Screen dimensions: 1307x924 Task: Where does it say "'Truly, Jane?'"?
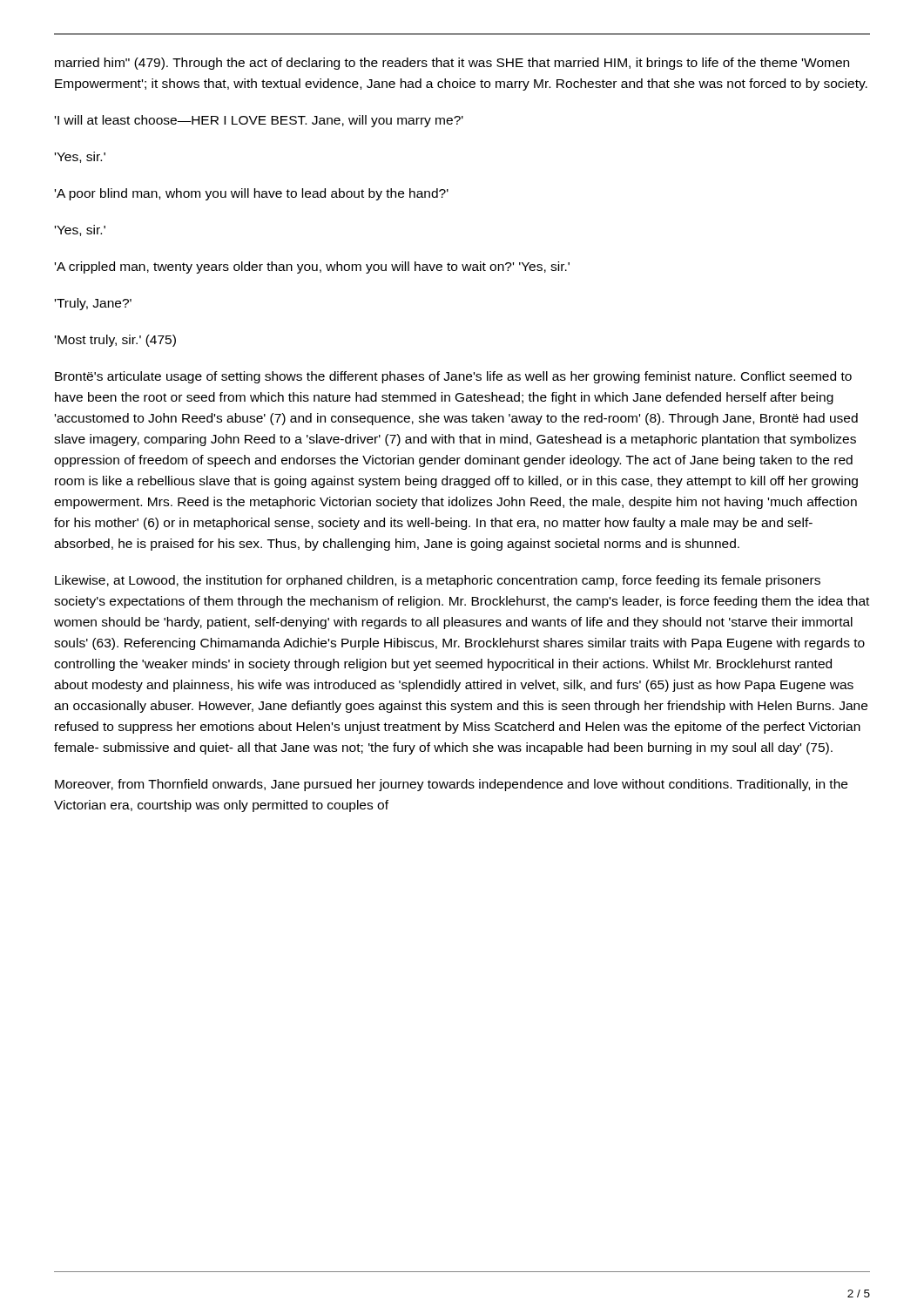93,303
